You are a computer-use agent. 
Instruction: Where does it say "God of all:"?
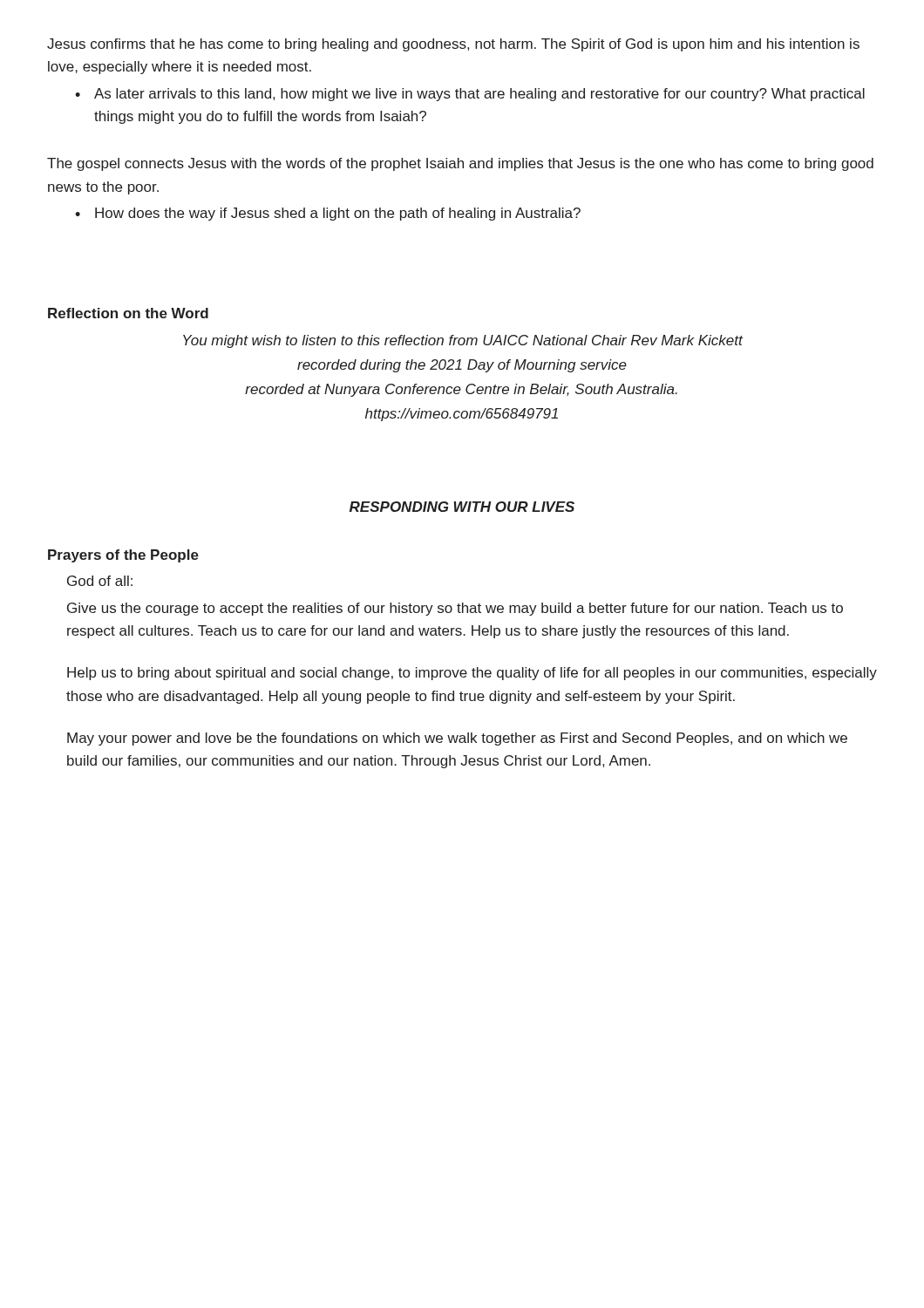click(x=100, y=581)
